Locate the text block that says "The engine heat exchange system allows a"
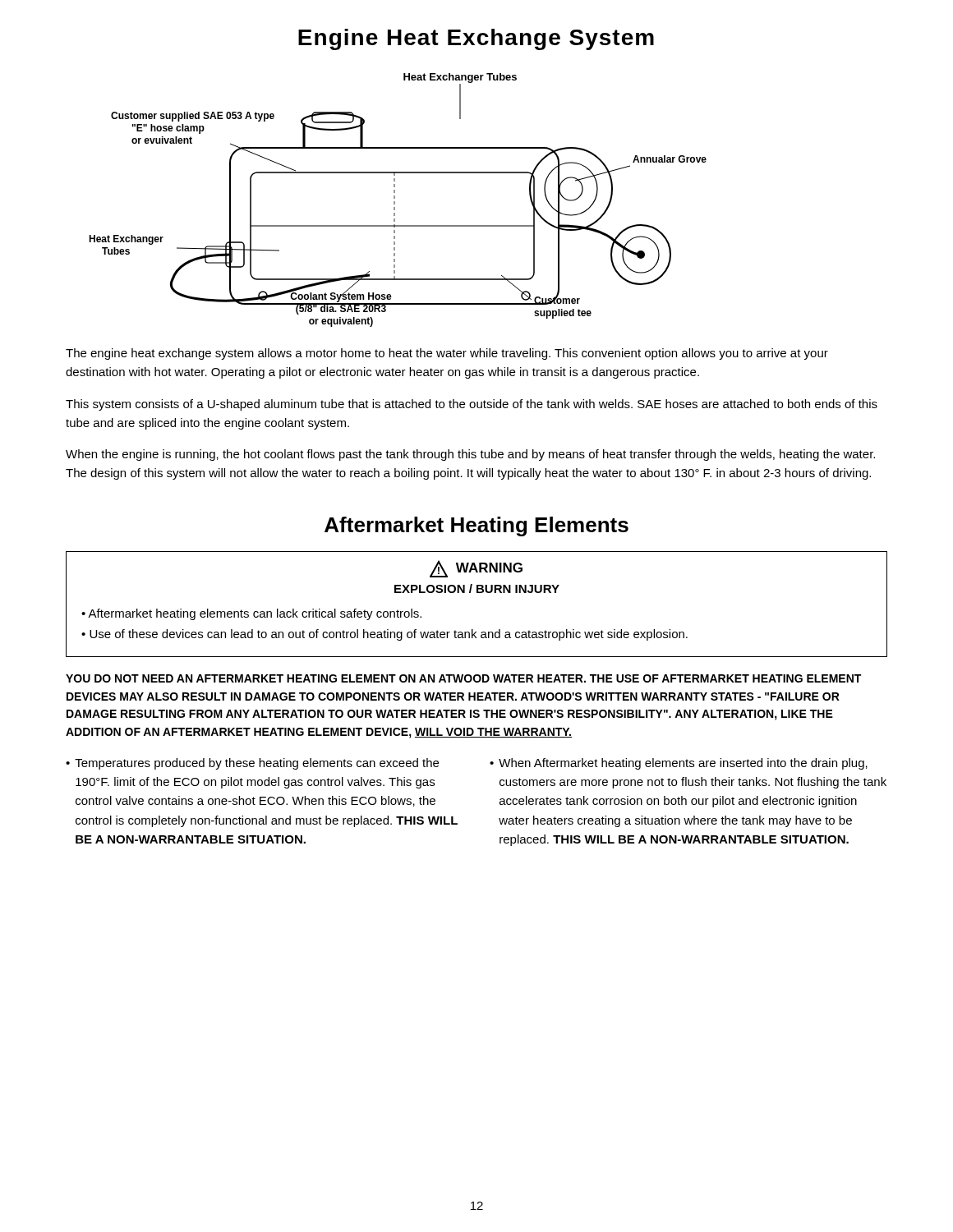 click(476, 362)
